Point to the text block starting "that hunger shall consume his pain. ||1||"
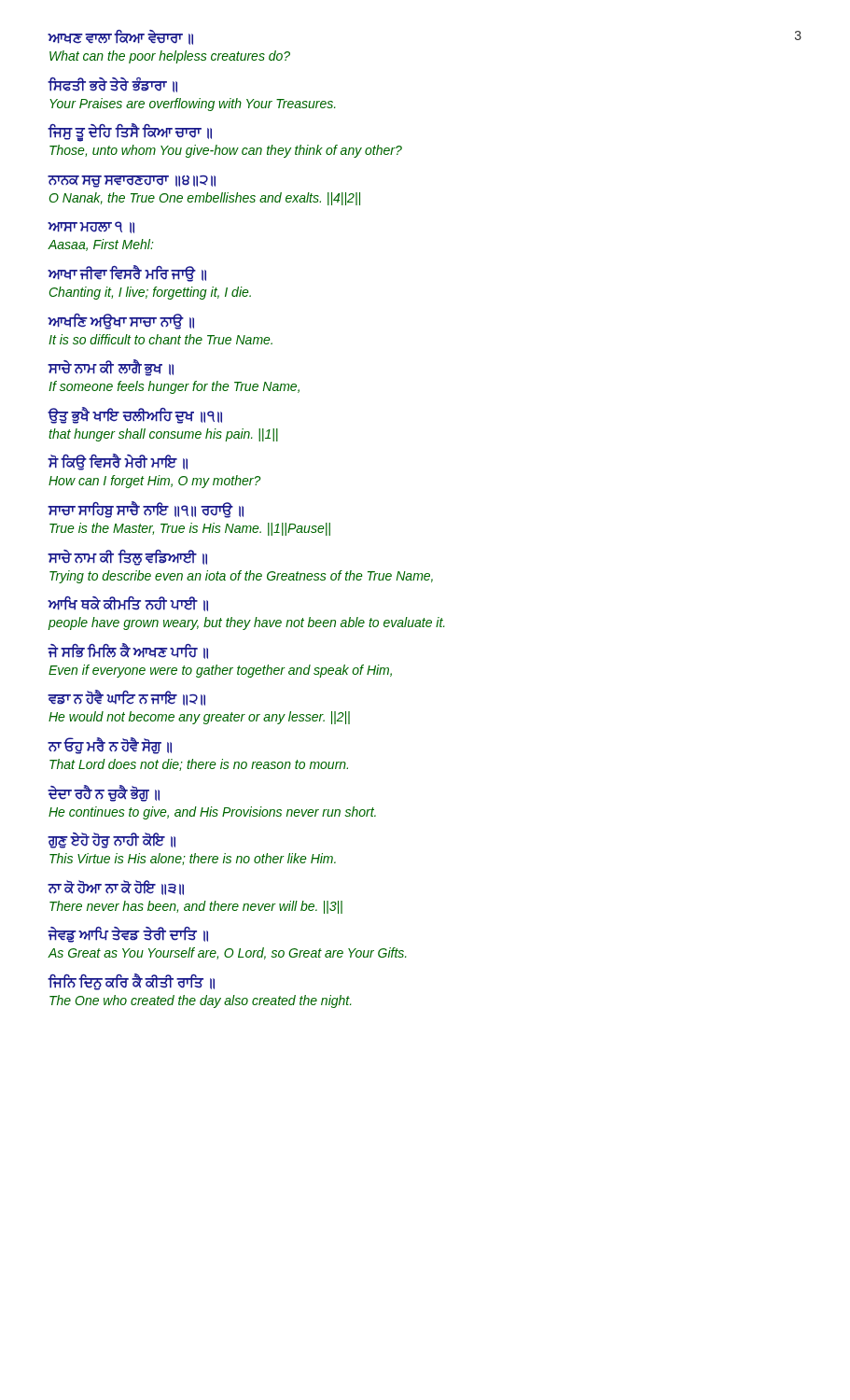Screen dimensions: 1400x850 (x=163, y=434)
